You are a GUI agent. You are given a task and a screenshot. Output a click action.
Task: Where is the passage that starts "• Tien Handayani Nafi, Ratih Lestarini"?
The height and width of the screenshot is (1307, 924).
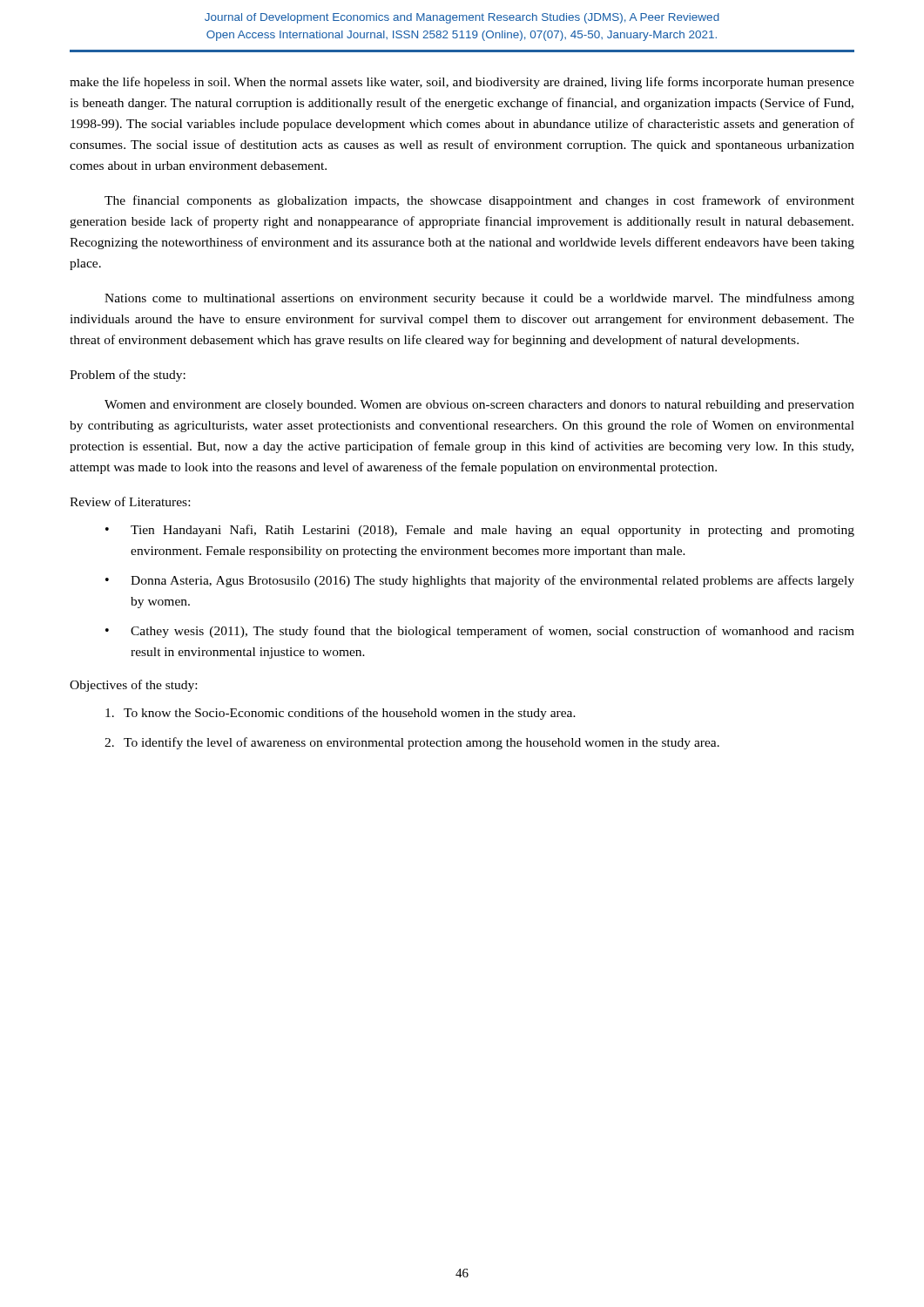click(479, 540)
